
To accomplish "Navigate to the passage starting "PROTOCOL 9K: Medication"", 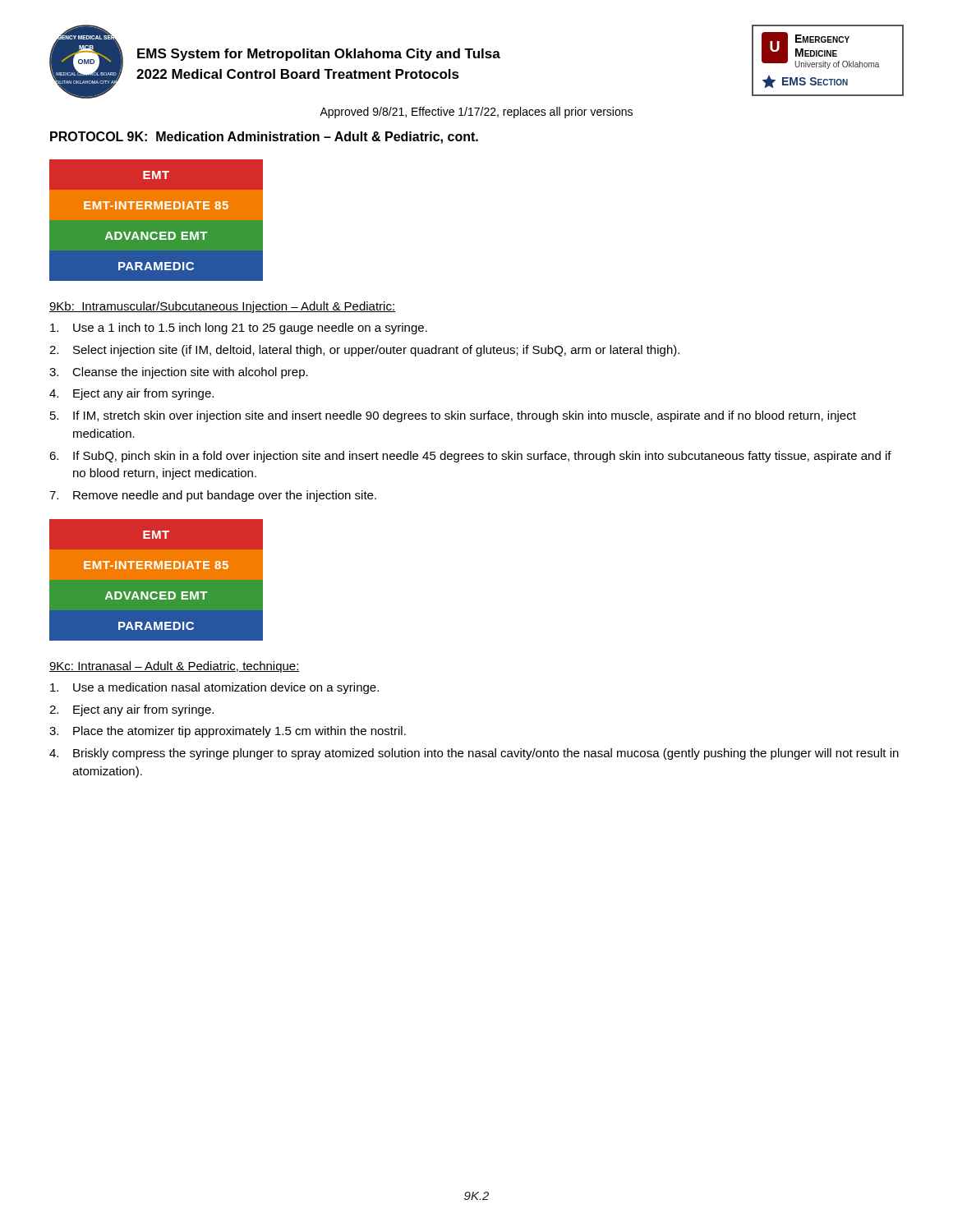I will point(264,137).
